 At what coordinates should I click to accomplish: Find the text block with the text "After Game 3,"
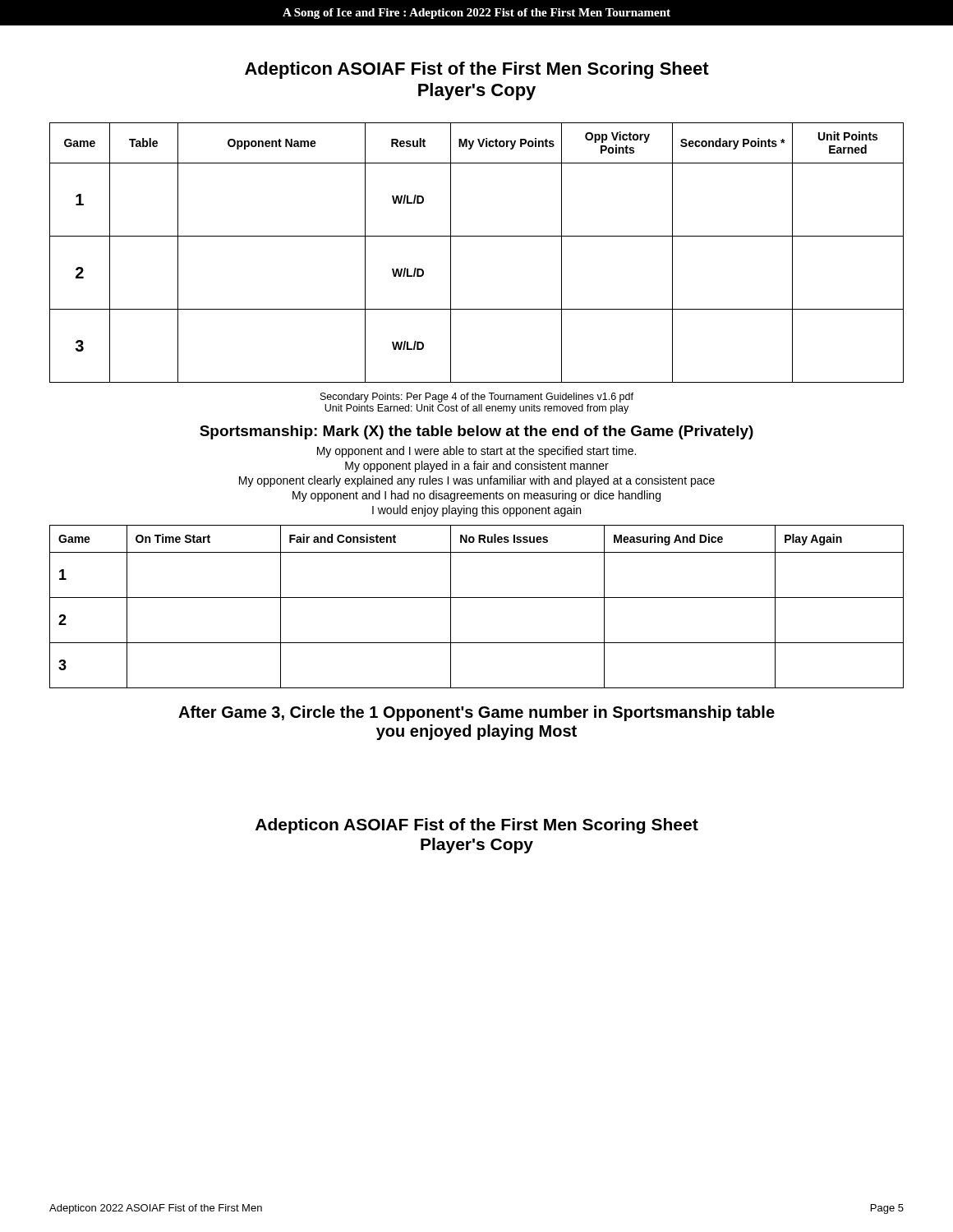coord(476,722)
